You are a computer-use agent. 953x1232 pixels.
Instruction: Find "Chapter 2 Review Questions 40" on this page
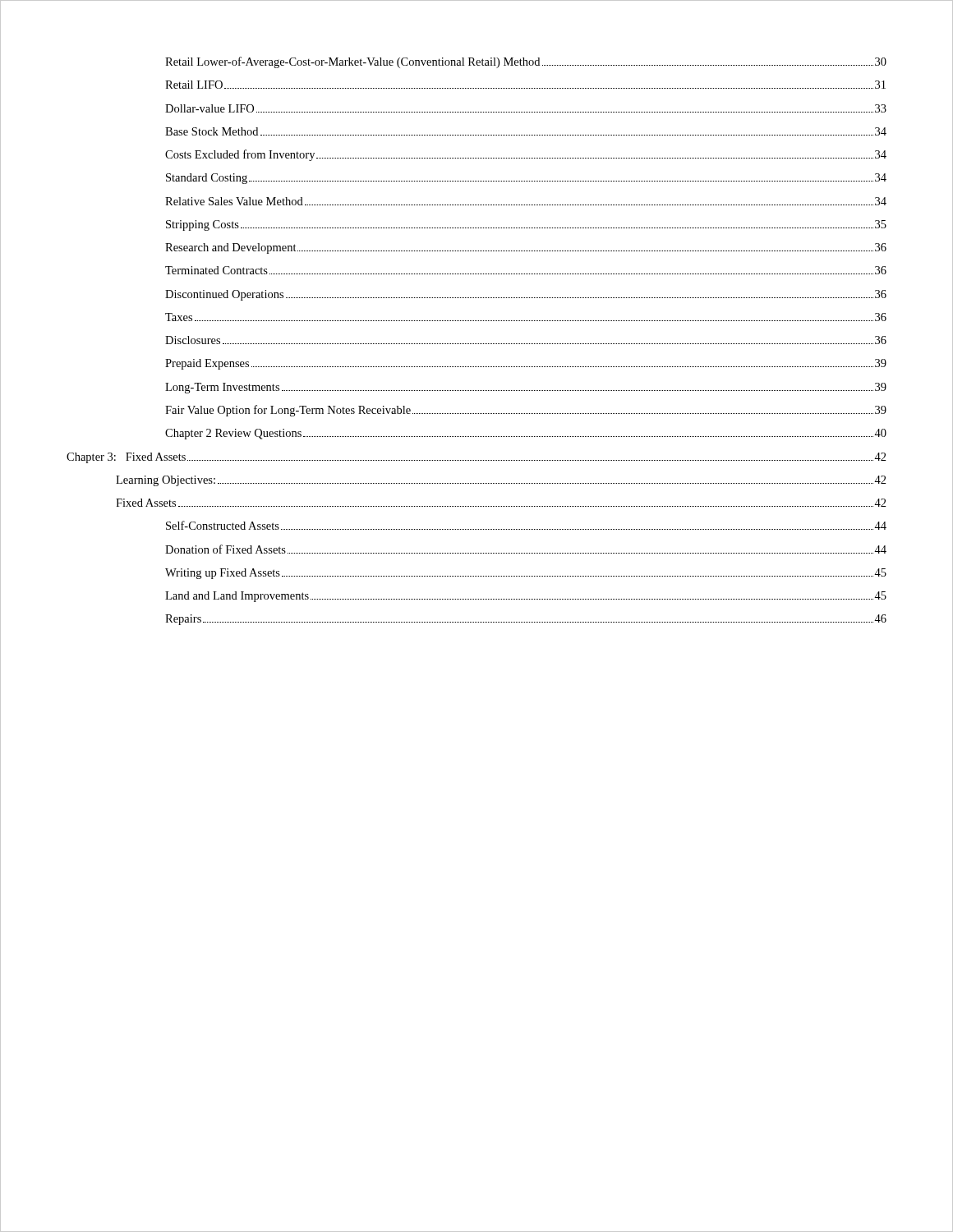click(526, 433)
